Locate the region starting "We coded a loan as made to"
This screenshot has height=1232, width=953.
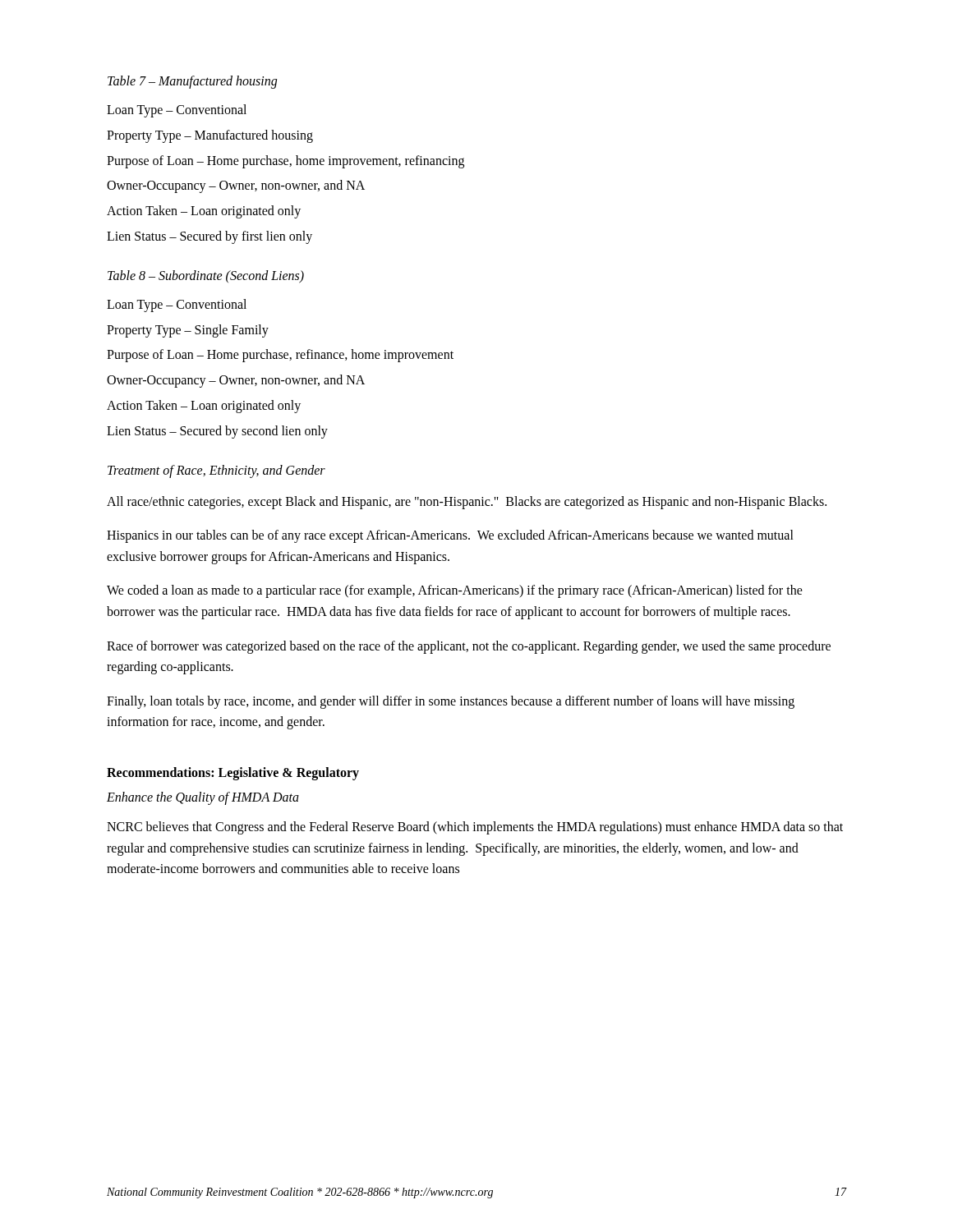point(455,601)
